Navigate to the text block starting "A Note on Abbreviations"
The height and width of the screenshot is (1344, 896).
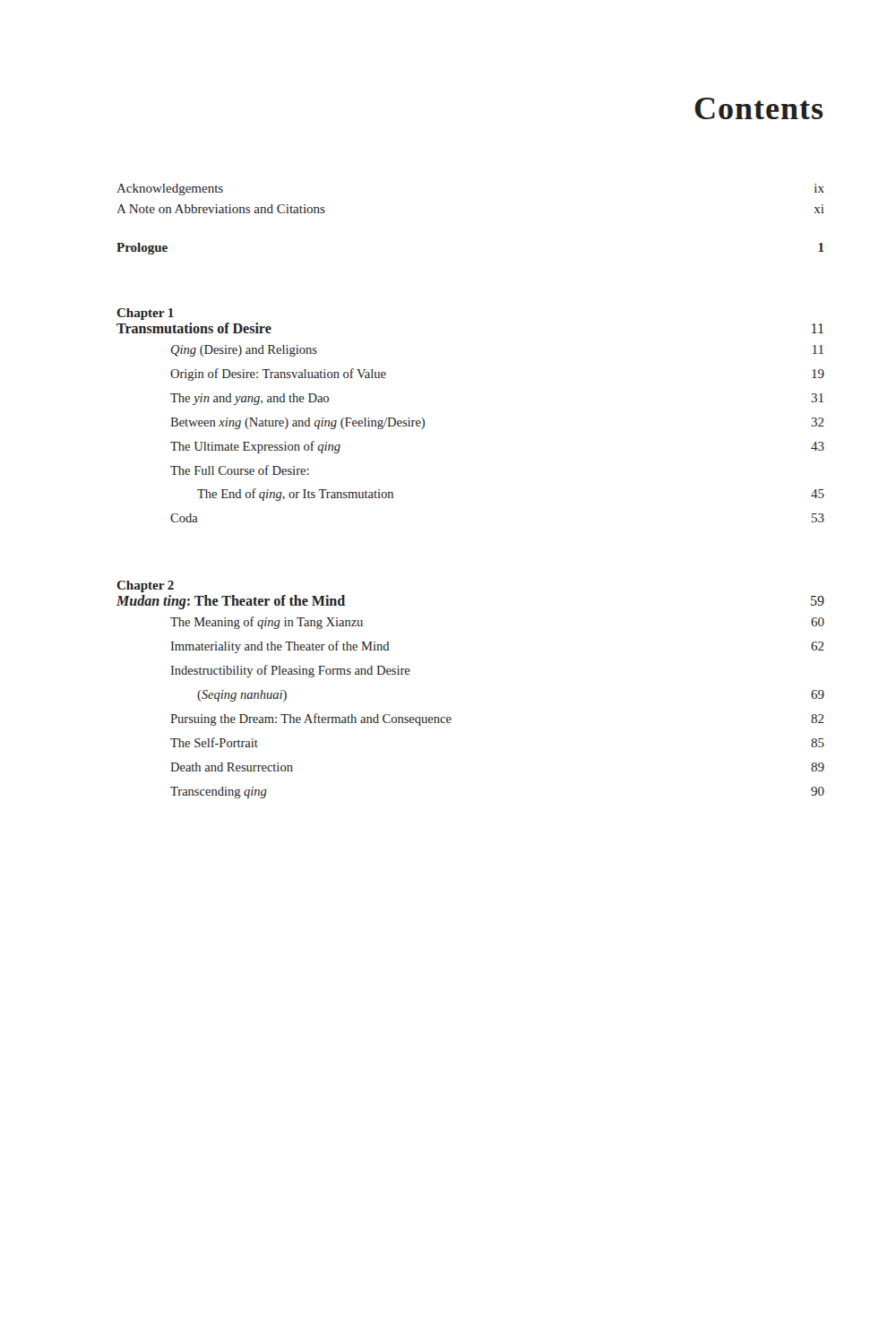coord(221,207)
